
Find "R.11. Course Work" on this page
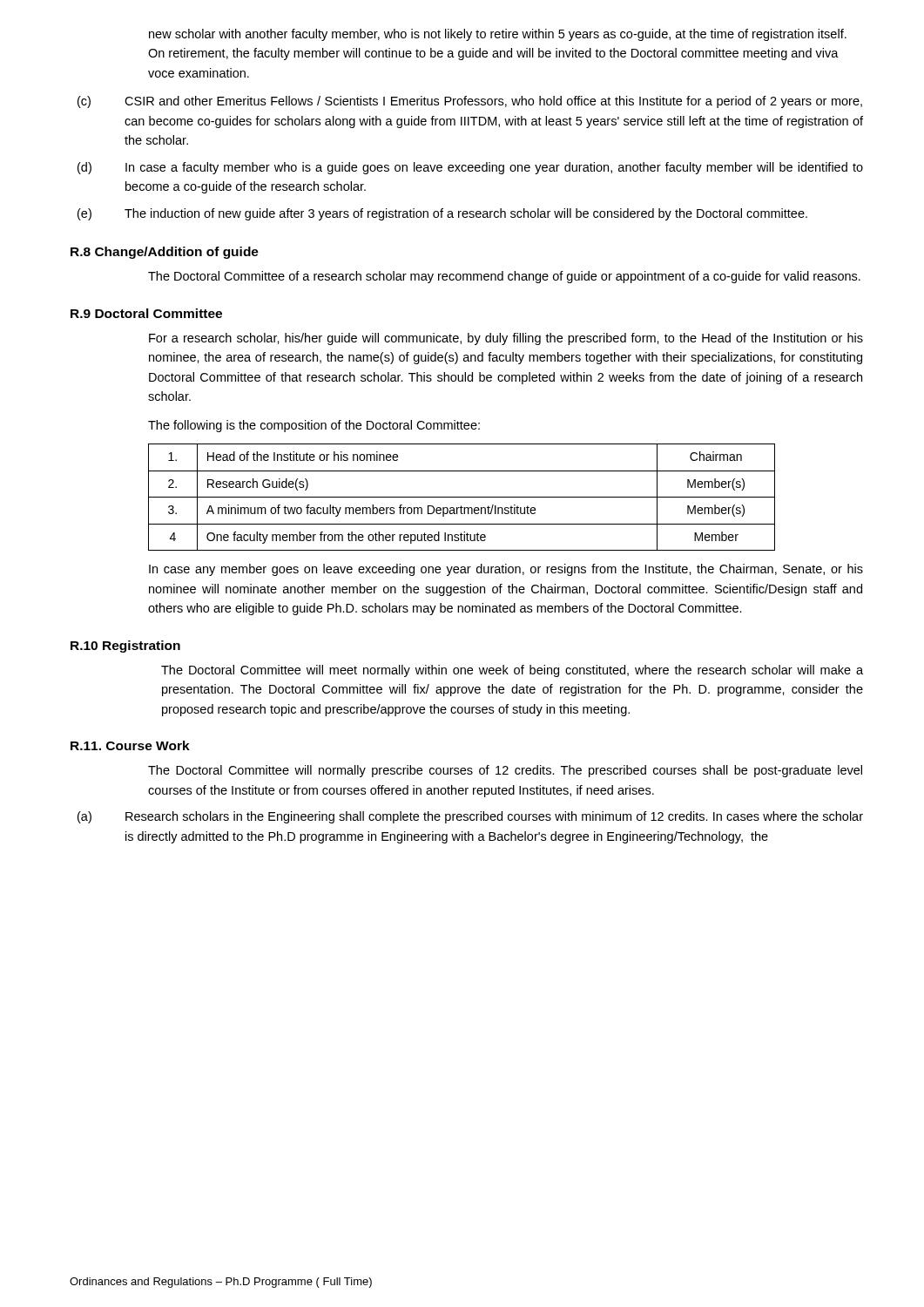pyautogui.click(x=130, y=746)
